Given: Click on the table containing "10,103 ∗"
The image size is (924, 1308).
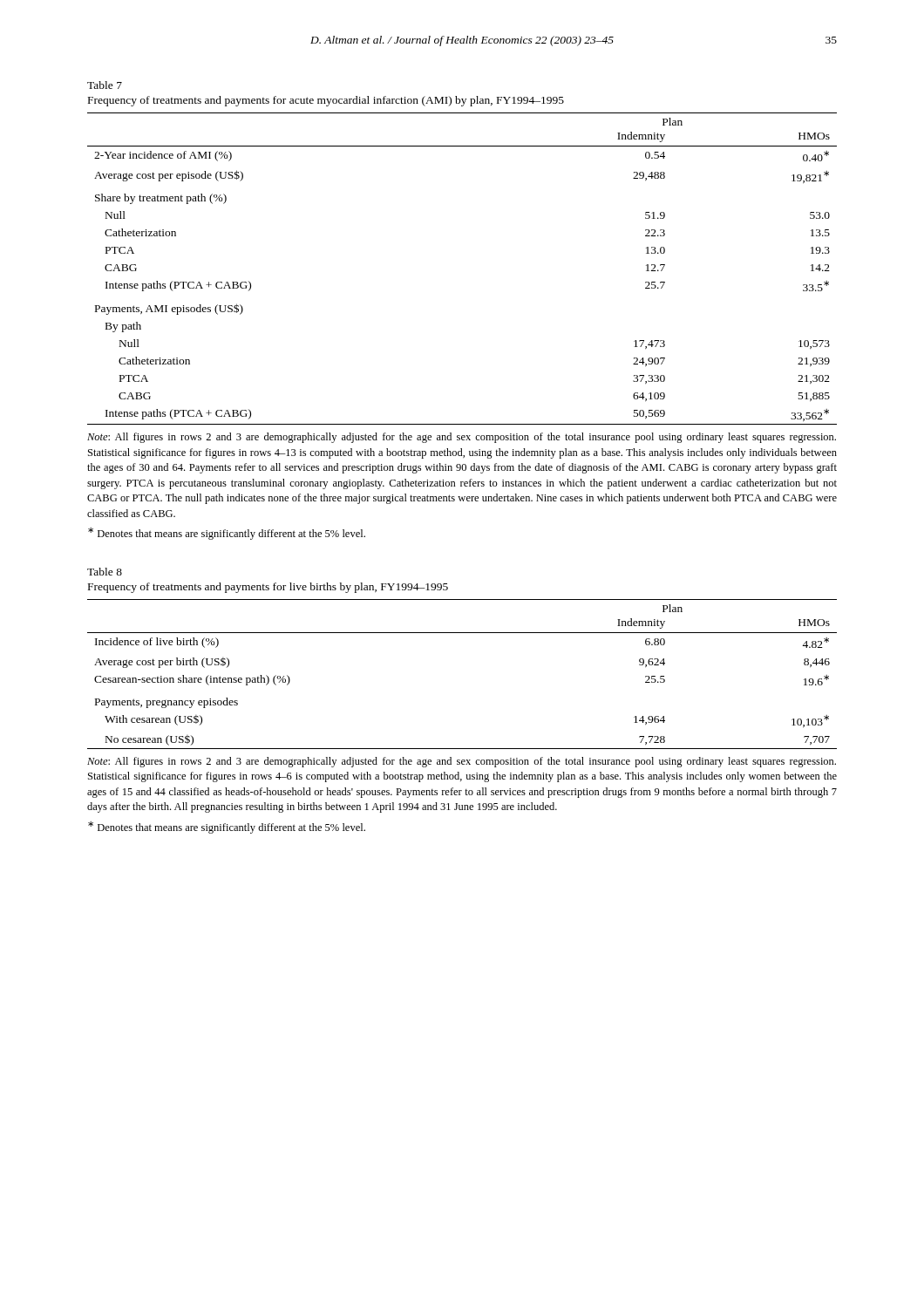Looking at the screenshot, I should [x=462, y=674].
